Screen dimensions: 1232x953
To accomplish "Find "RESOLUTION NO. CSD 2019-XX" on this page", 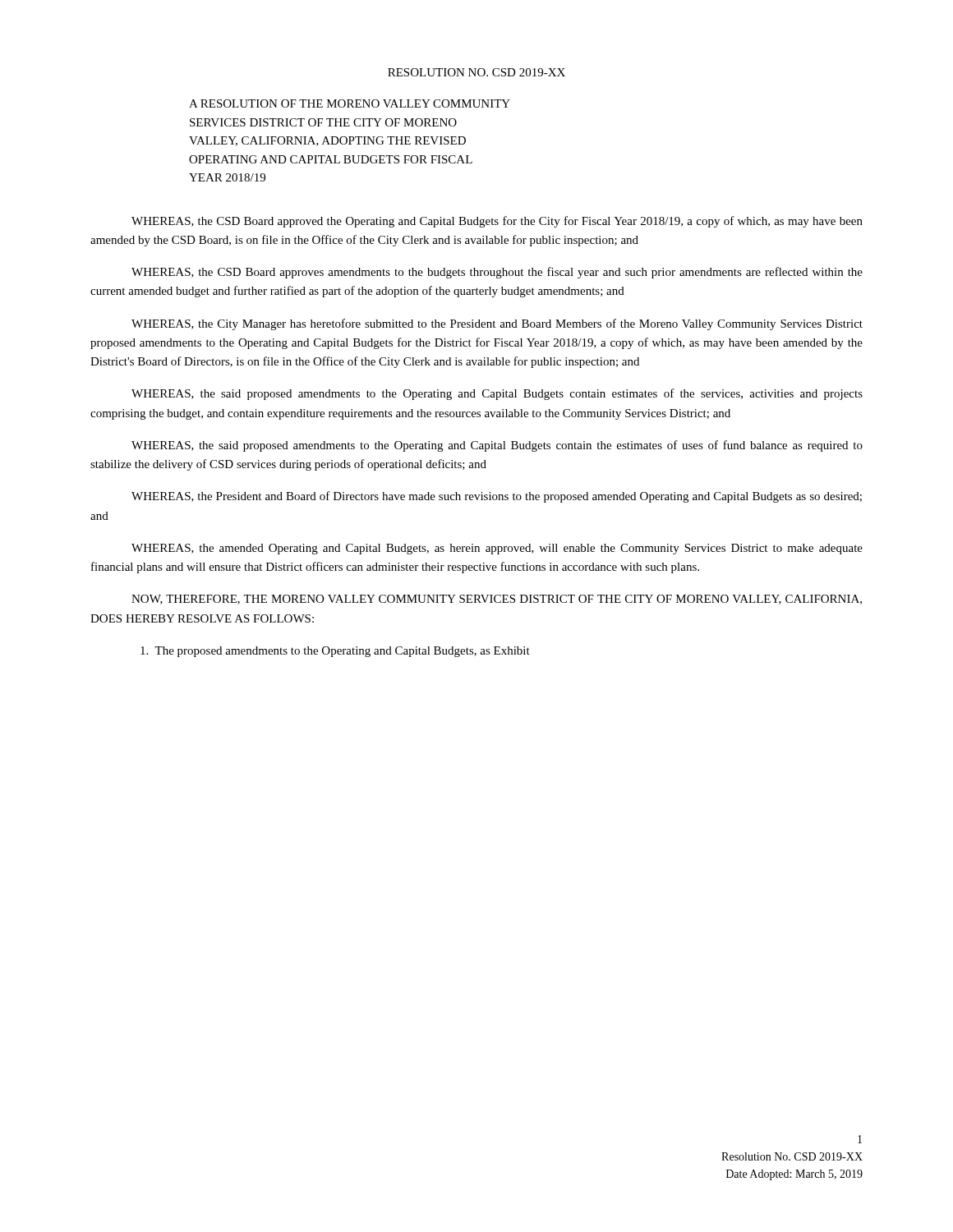I will click(x=476, y=72).
